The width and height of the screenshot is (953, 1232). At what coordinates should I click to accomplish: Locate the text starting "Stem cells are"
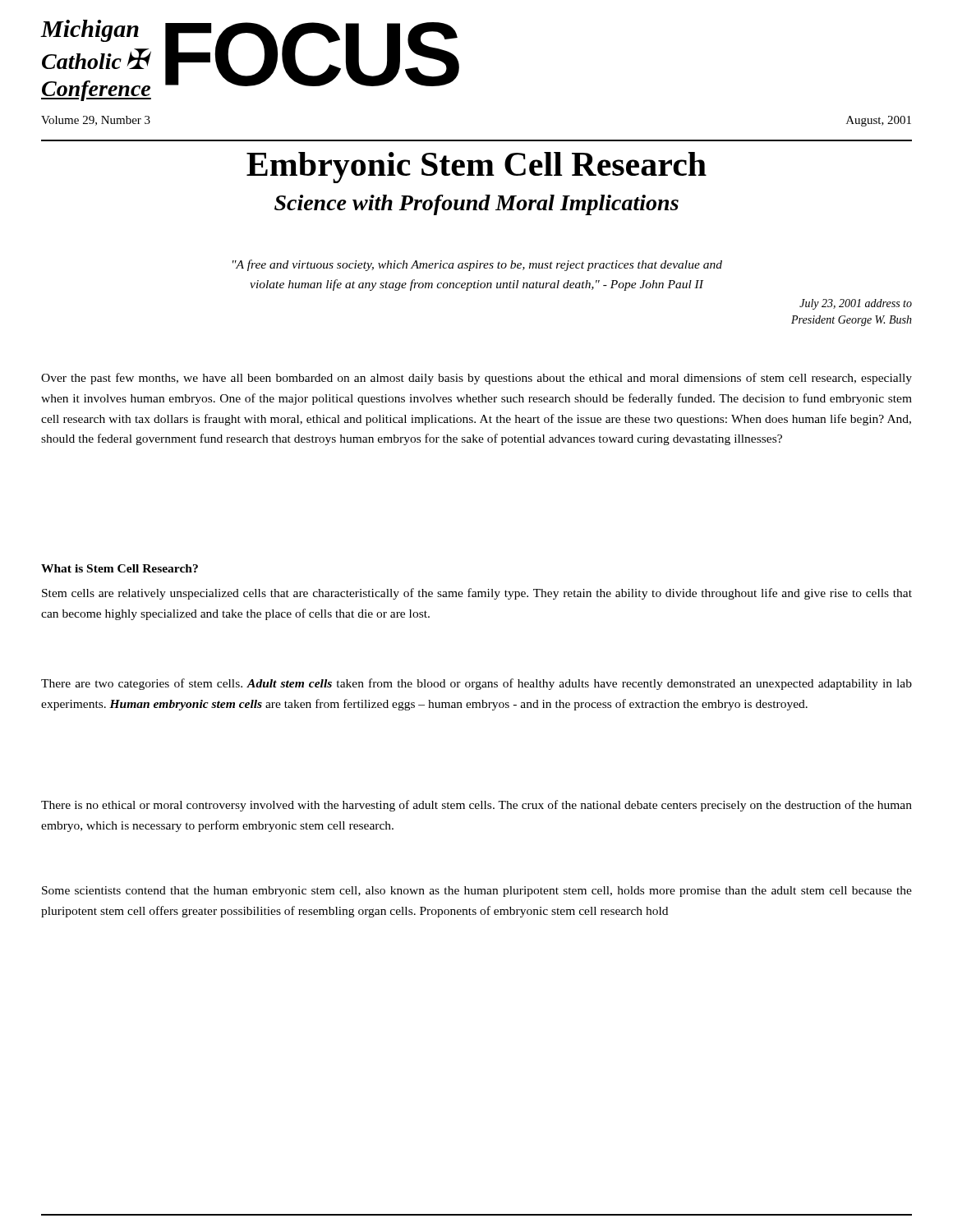click(x=476, y=603)
